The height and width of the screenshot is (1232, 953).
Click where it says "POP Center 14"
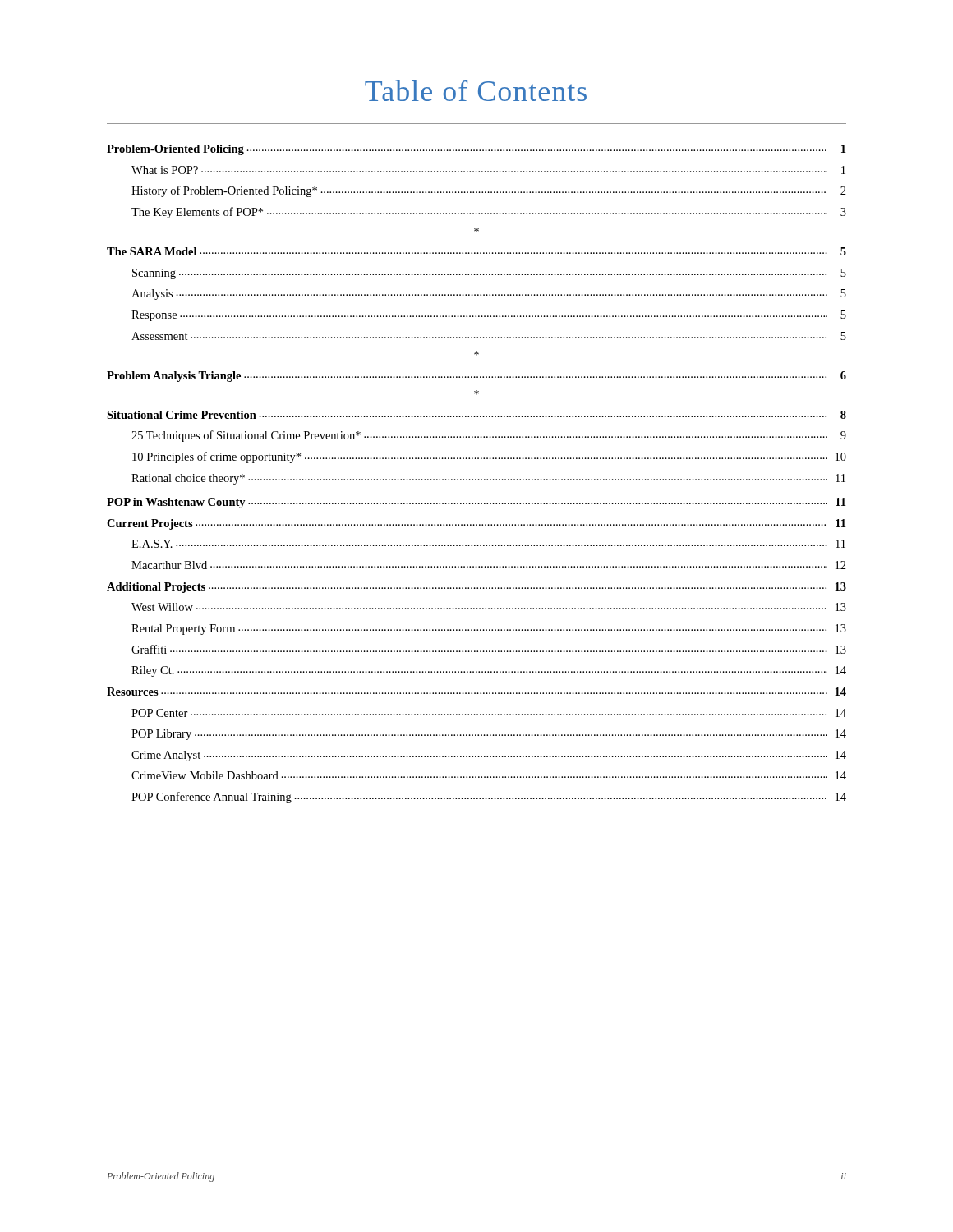(476, 713)
